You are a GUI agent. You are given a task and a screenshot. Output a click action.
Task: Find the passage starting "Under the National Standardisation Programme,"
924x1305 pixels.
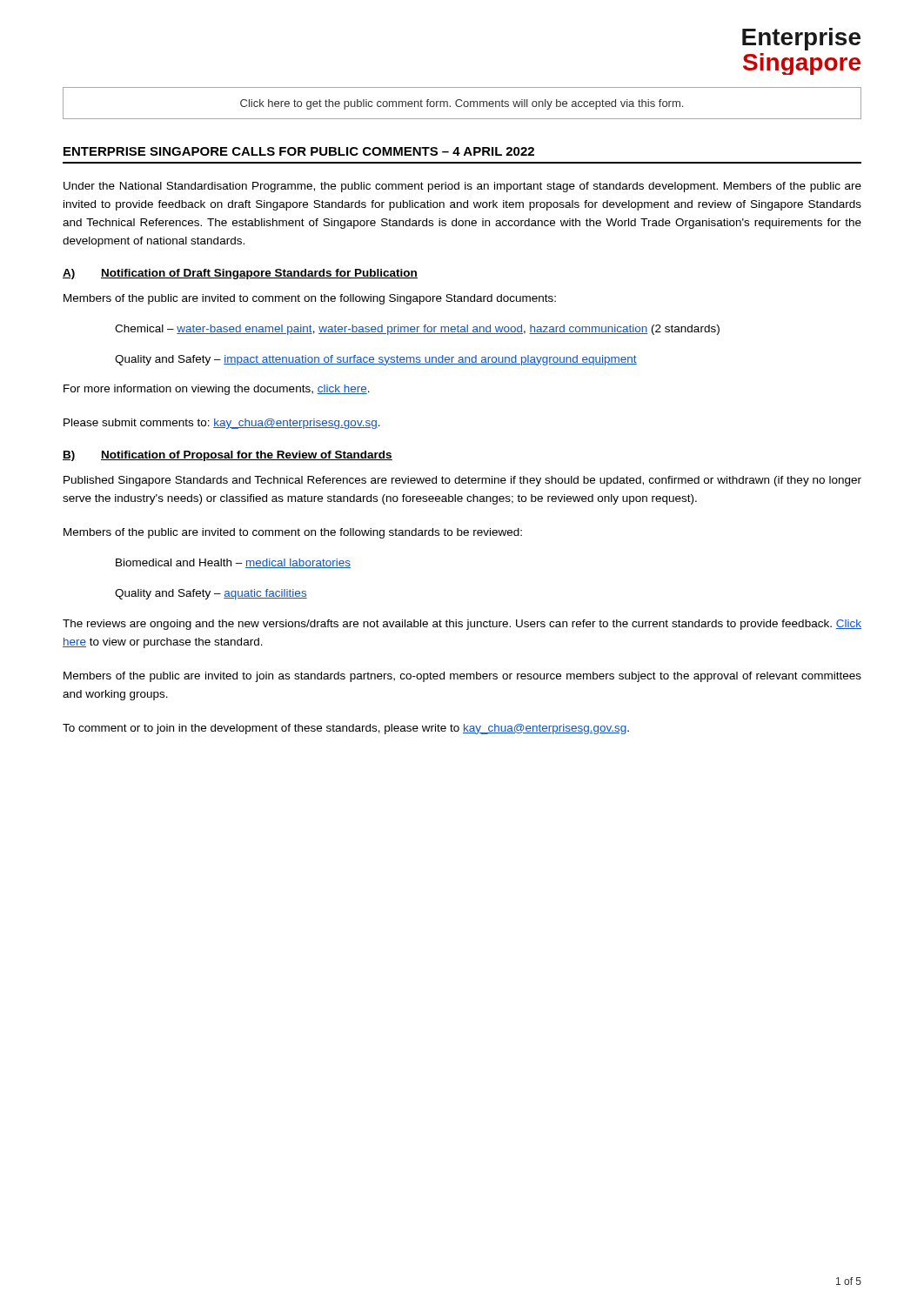click(x=462, y=213)
